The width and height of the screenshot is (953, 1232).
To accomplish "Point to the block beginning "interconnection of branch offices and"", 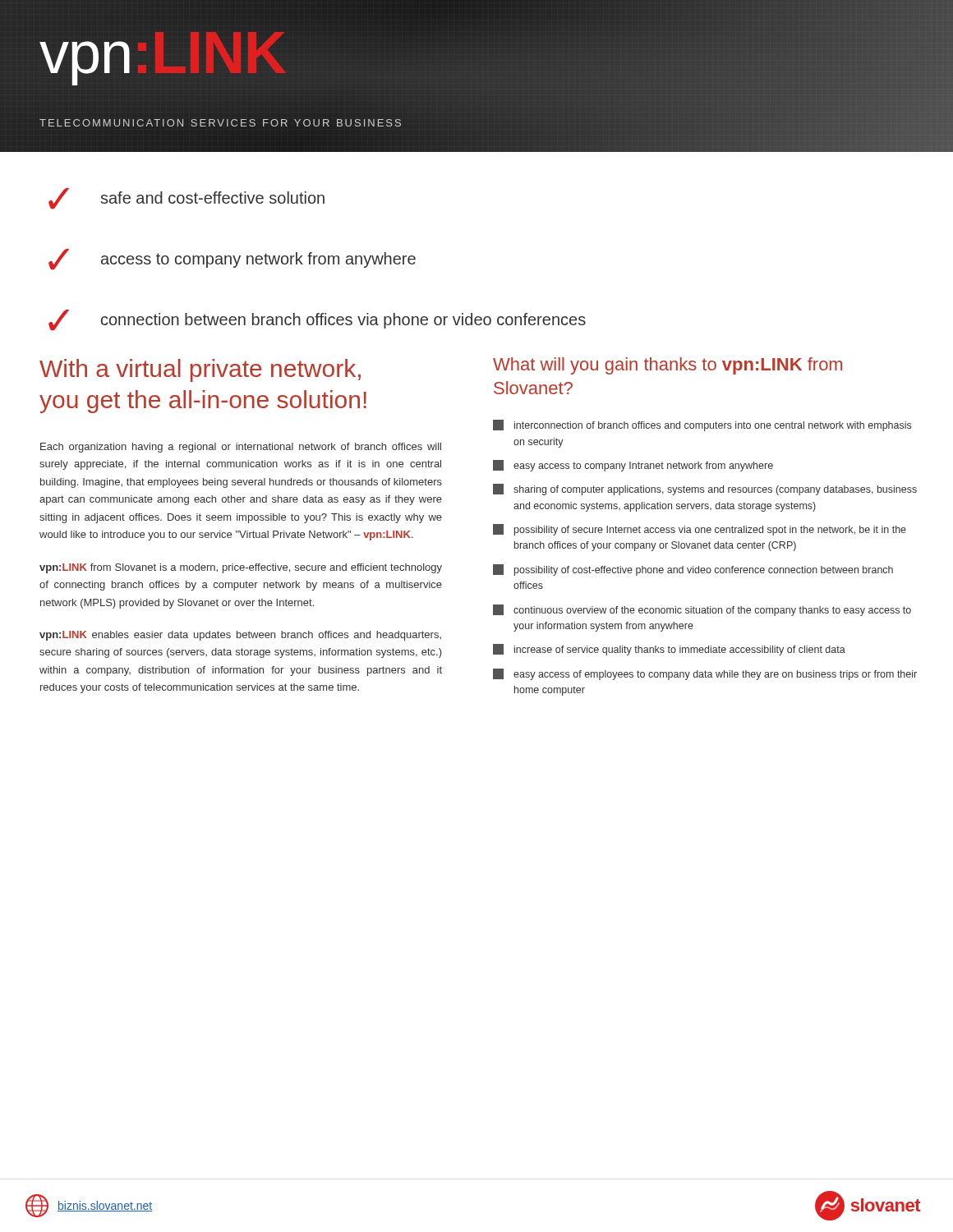I will (x=707, y=434).
